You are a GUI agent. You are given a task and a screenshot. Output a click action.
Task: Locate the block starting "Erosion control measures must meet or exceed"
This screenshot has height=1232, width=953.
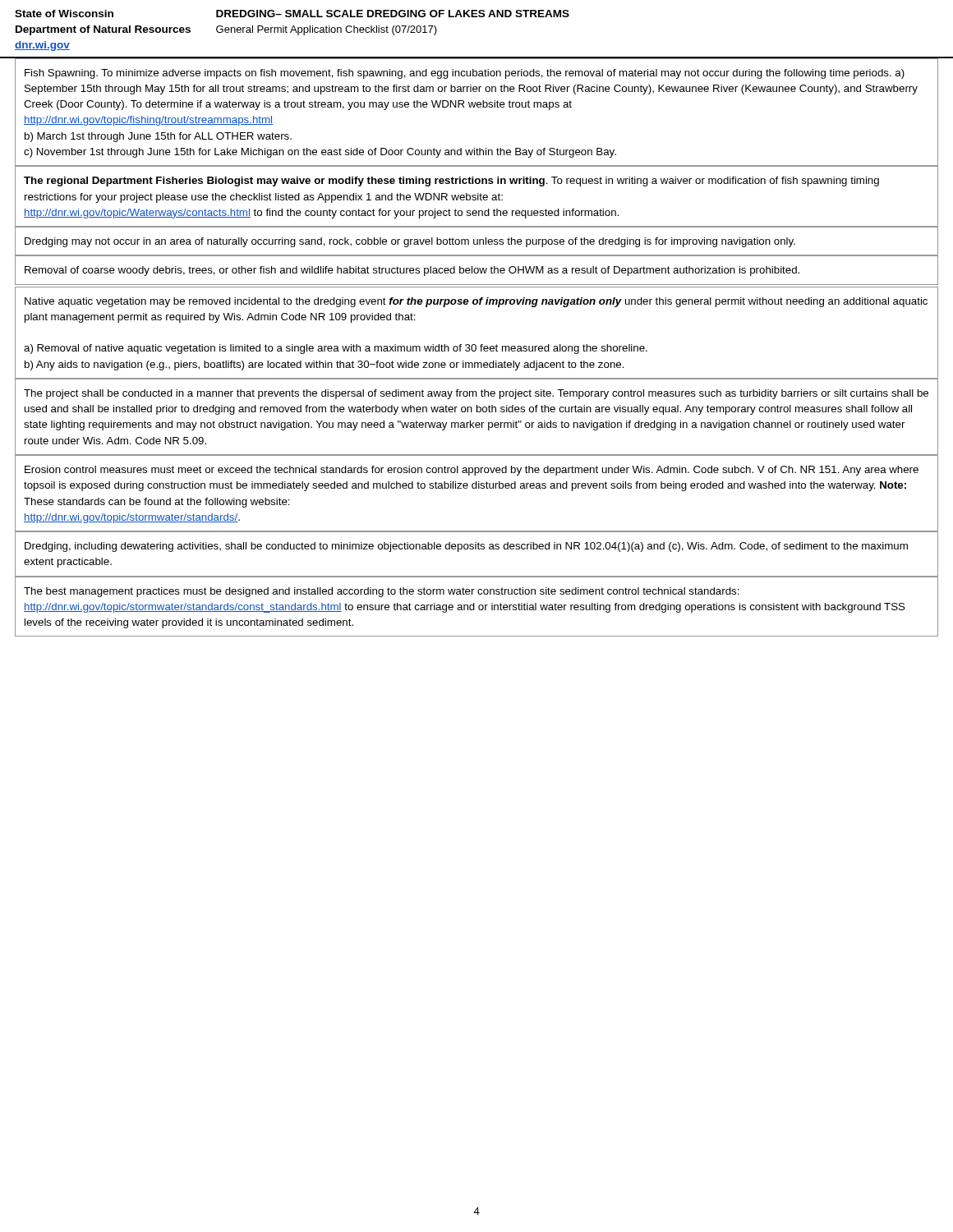(x=471, y=493)
